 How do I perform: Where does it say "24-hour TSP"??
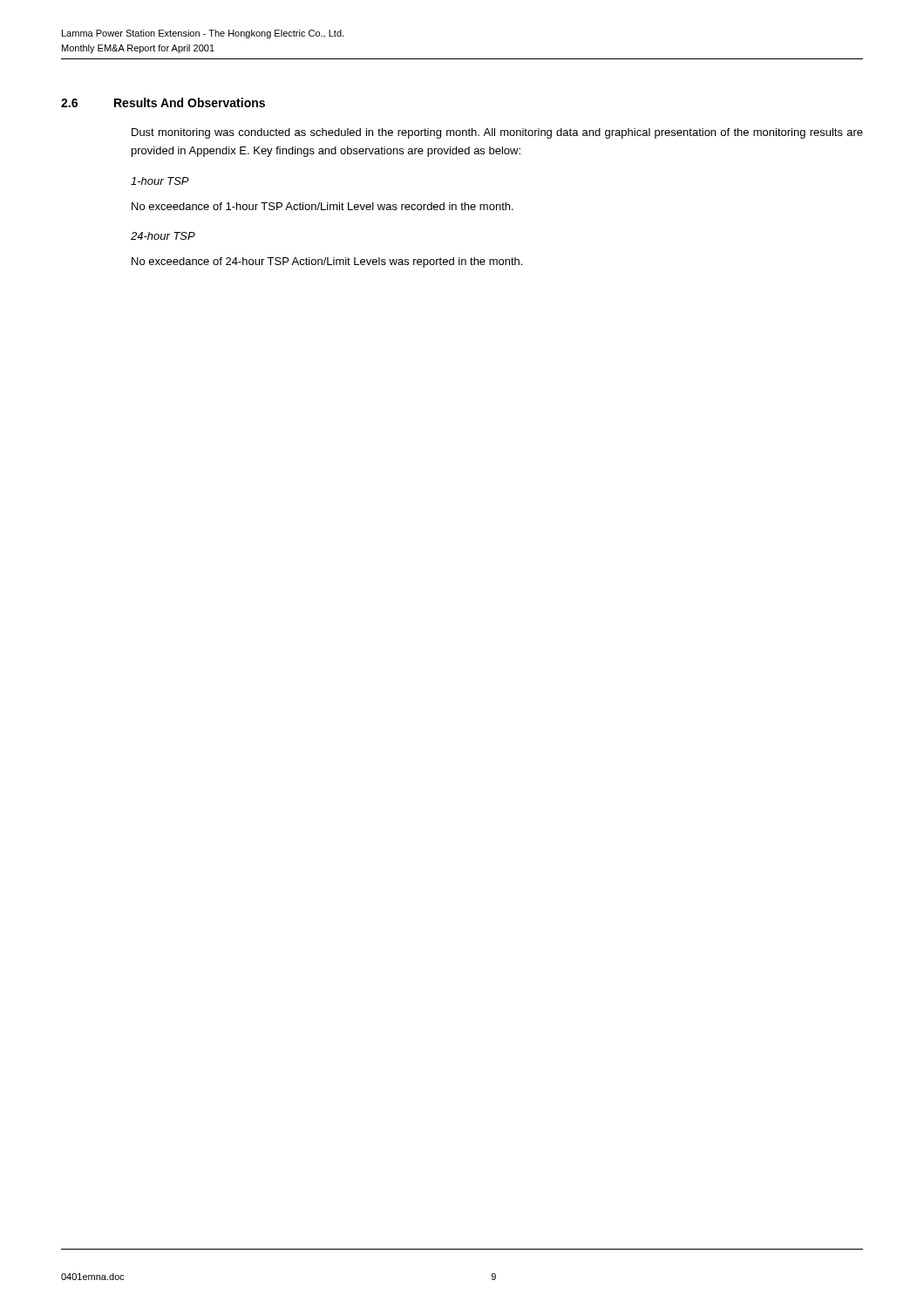tap(163, 236)
